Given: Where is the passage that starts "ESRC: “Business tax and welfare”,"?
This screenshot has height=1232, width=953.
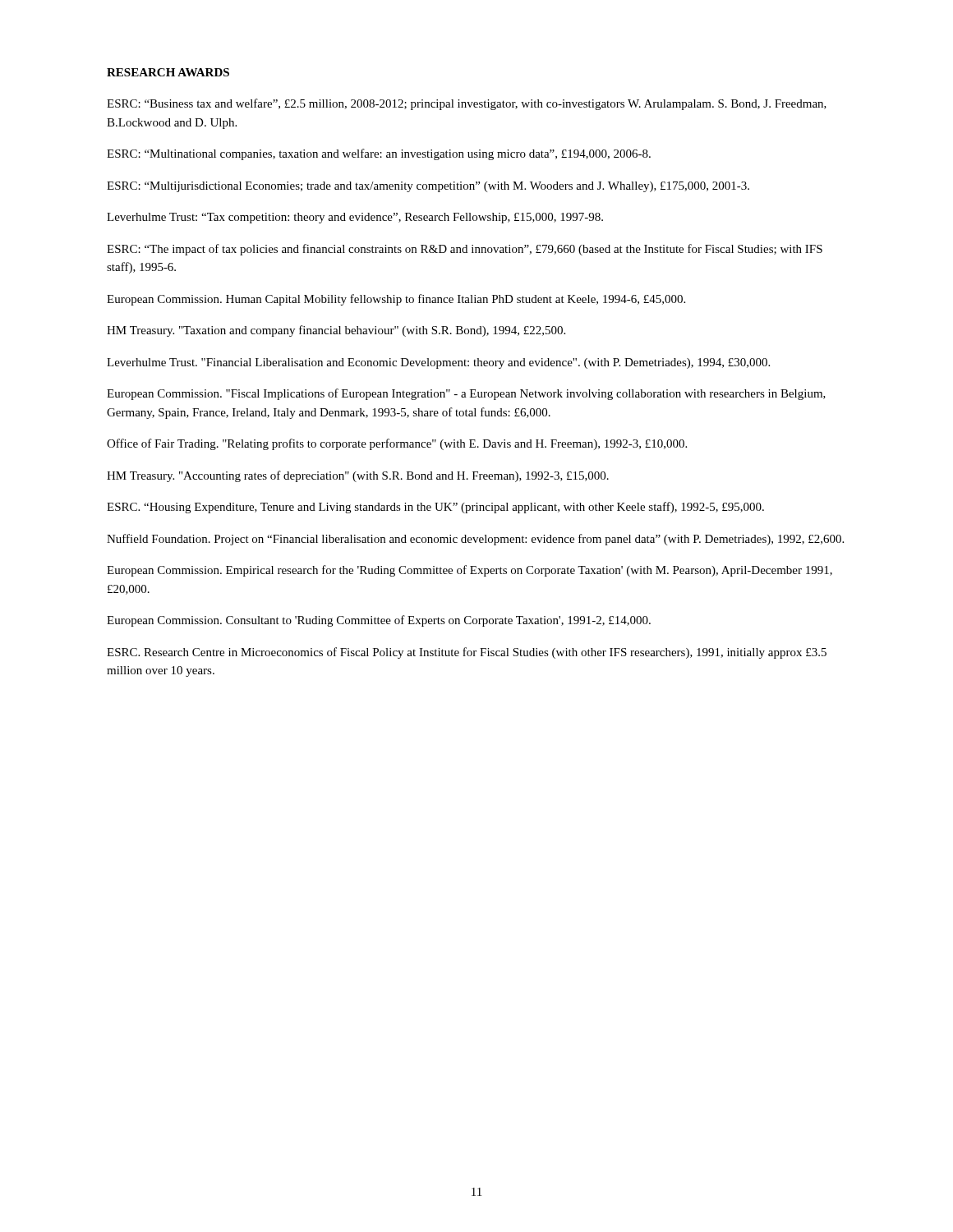Looking at the screenshot, I should [467, 113].
